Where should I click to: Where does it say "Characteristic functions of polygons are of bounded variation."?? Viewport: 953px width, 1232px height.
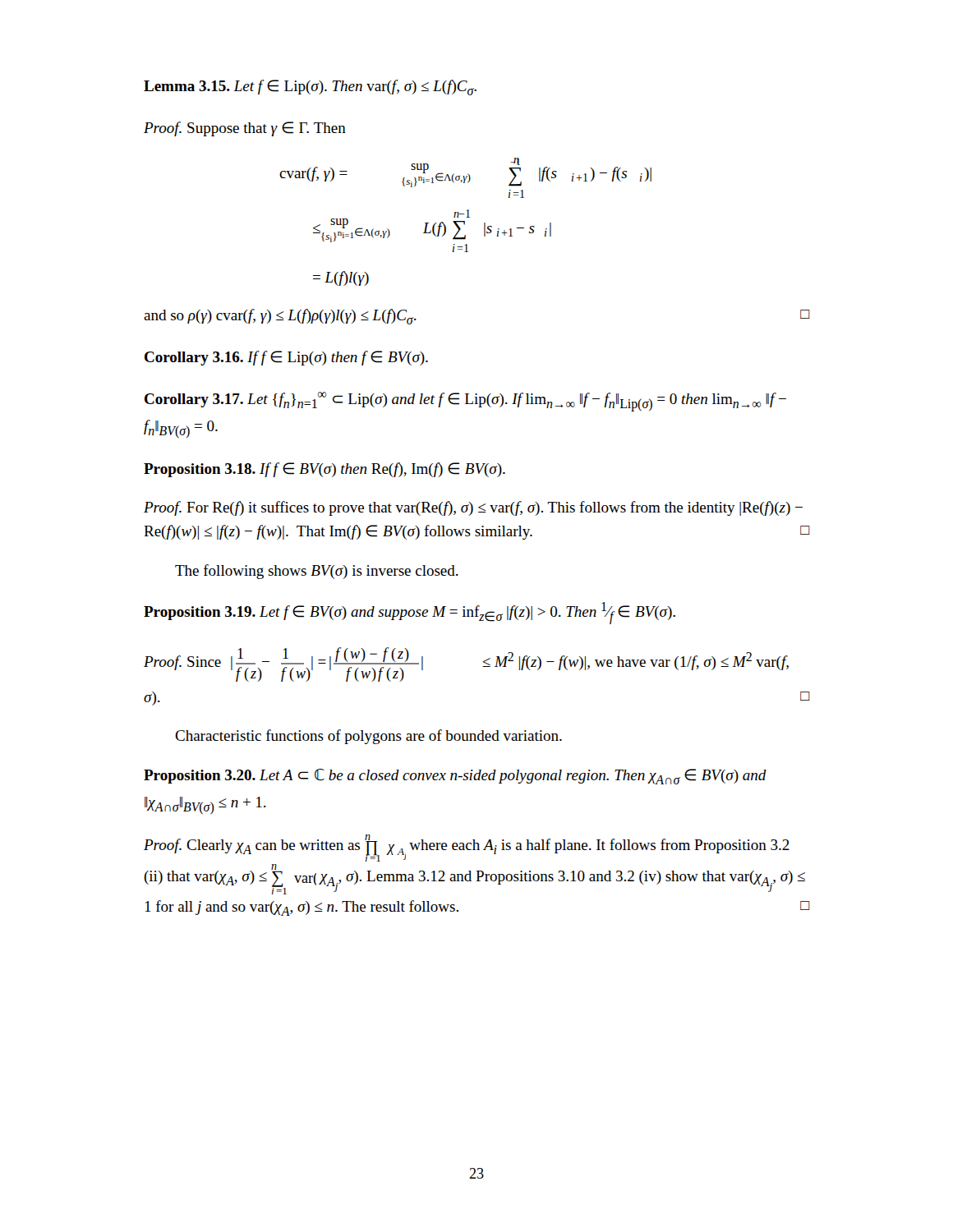tap(369, 736)
